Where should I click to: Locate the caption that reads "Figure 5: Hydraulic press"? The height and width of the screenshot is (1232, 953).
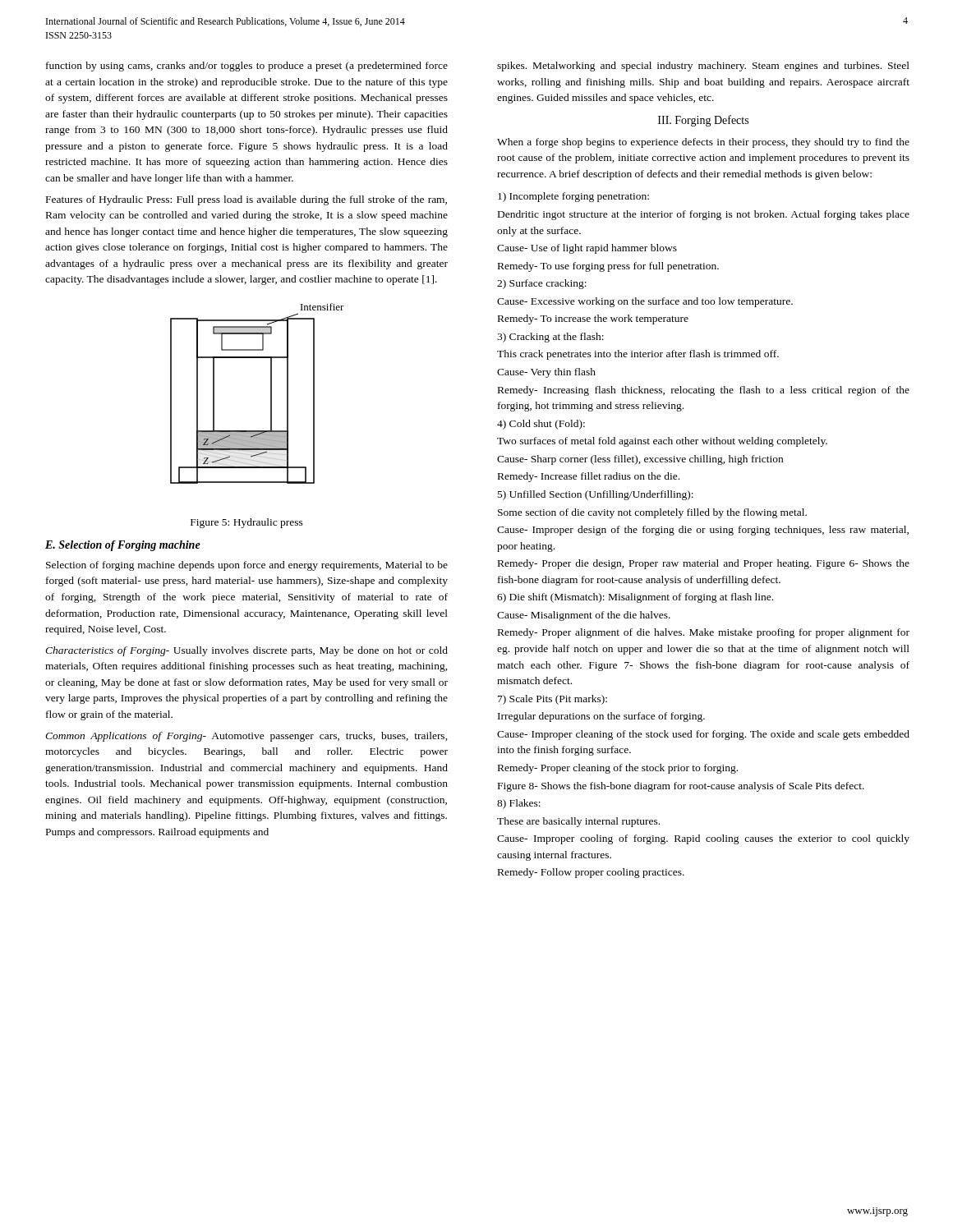[x=246, y=522]
